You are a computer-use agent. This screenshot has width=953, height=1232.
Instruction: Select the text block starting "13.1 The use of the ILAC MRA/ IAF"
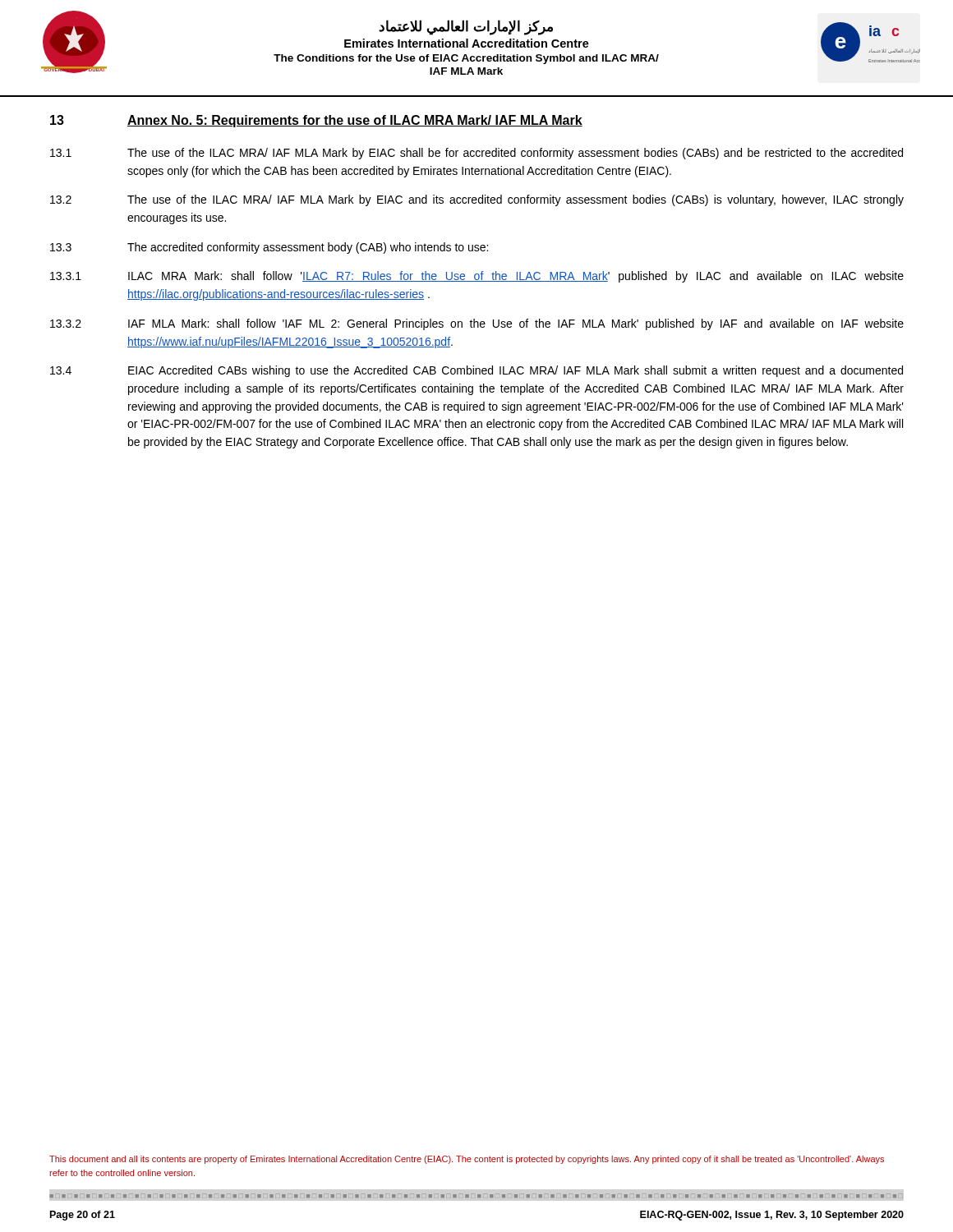pyautogui.click(x=476, y=162)
